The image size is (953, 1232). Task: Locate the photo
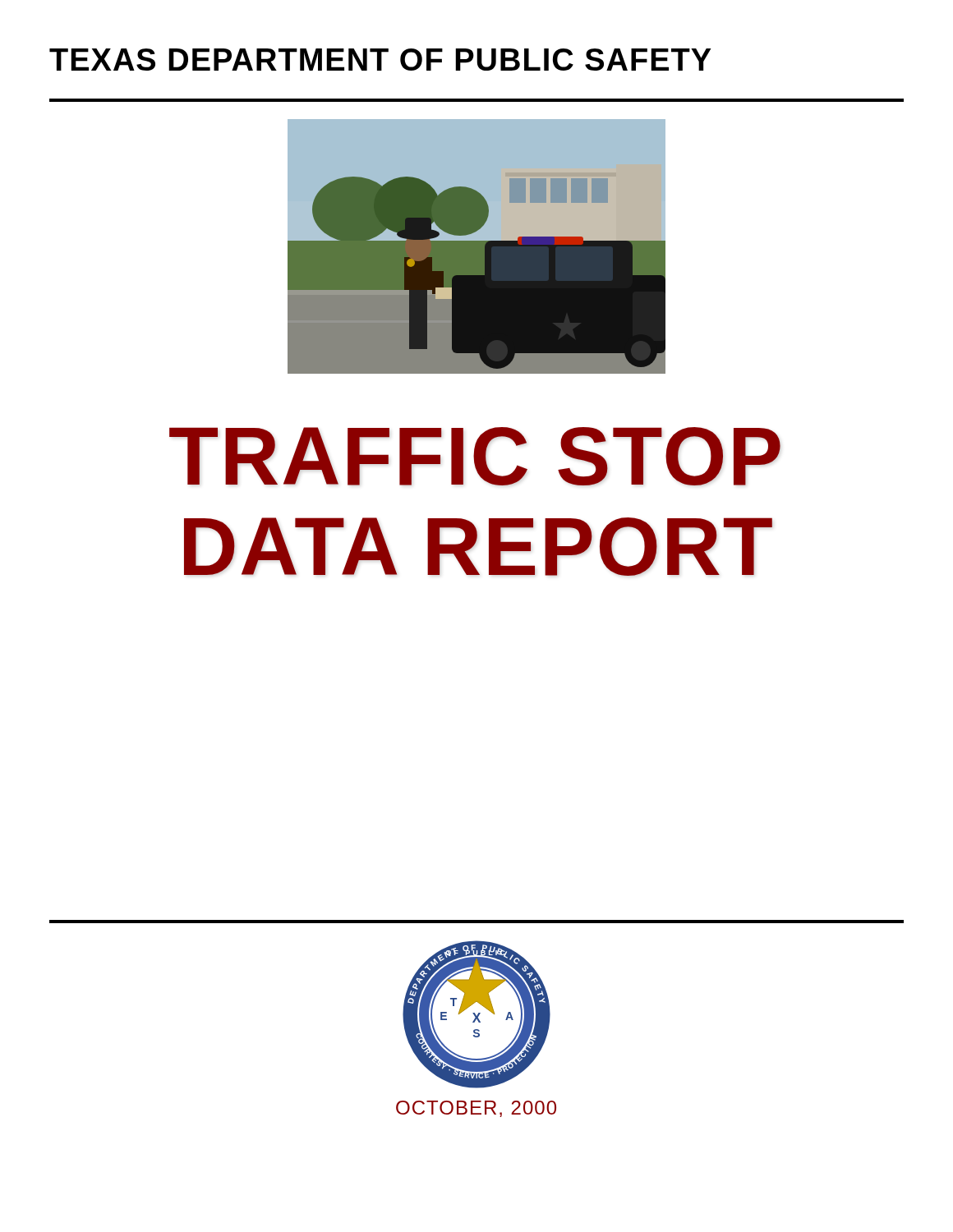coord(476,246)
